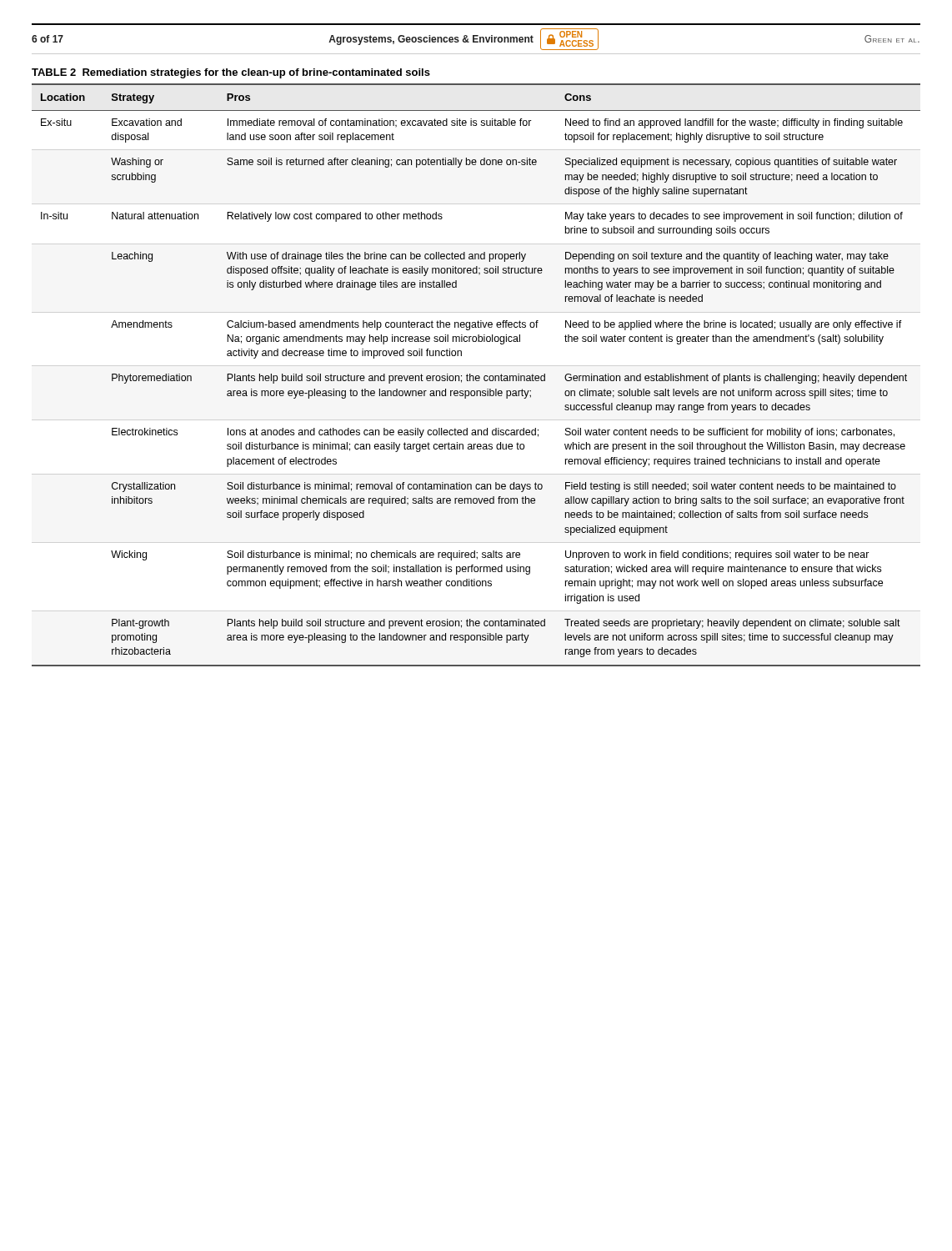Select a caption

[231, 72]
